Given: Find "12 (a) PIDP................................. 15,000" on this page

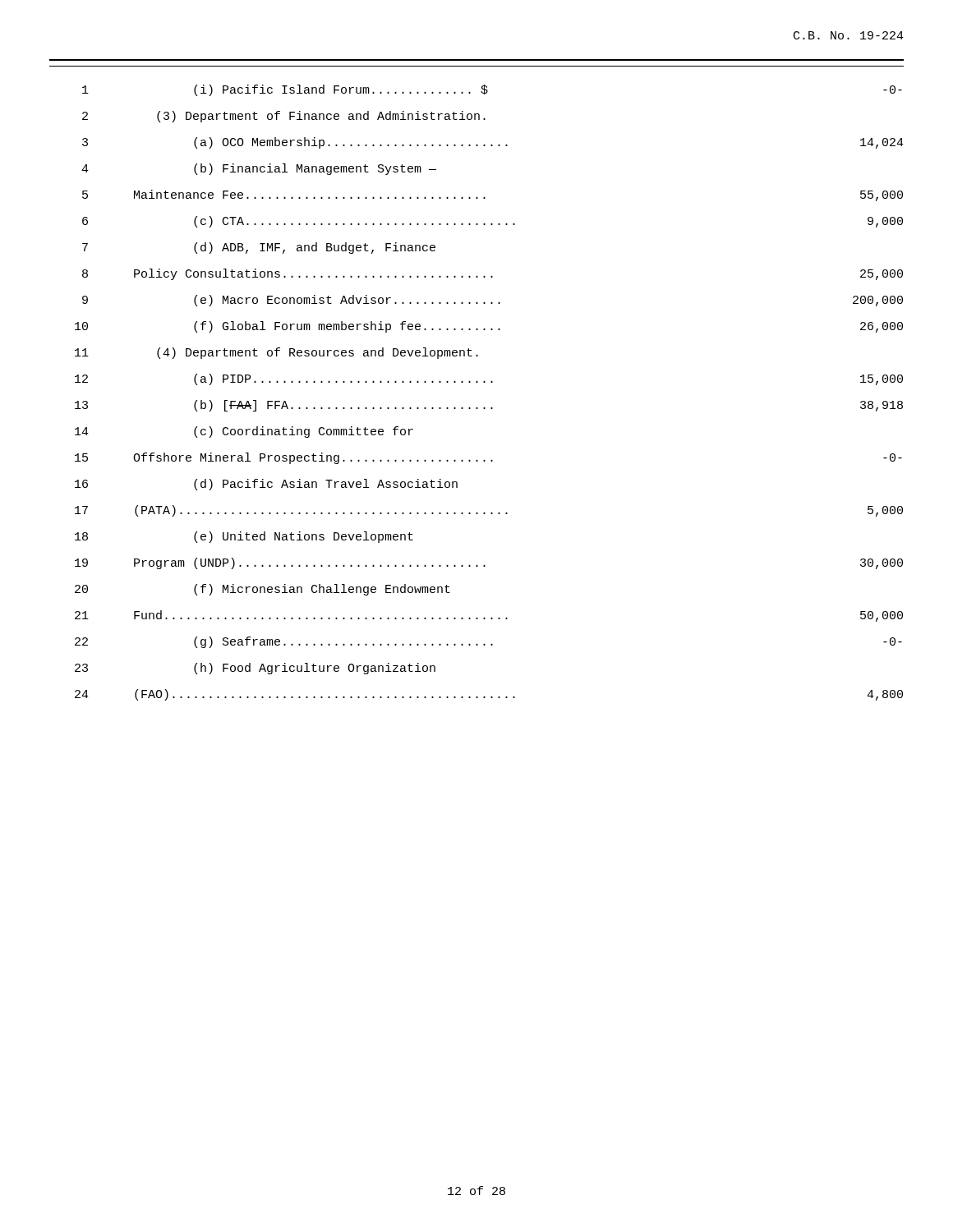Looking at the screenshot, I should coord(476,380).
